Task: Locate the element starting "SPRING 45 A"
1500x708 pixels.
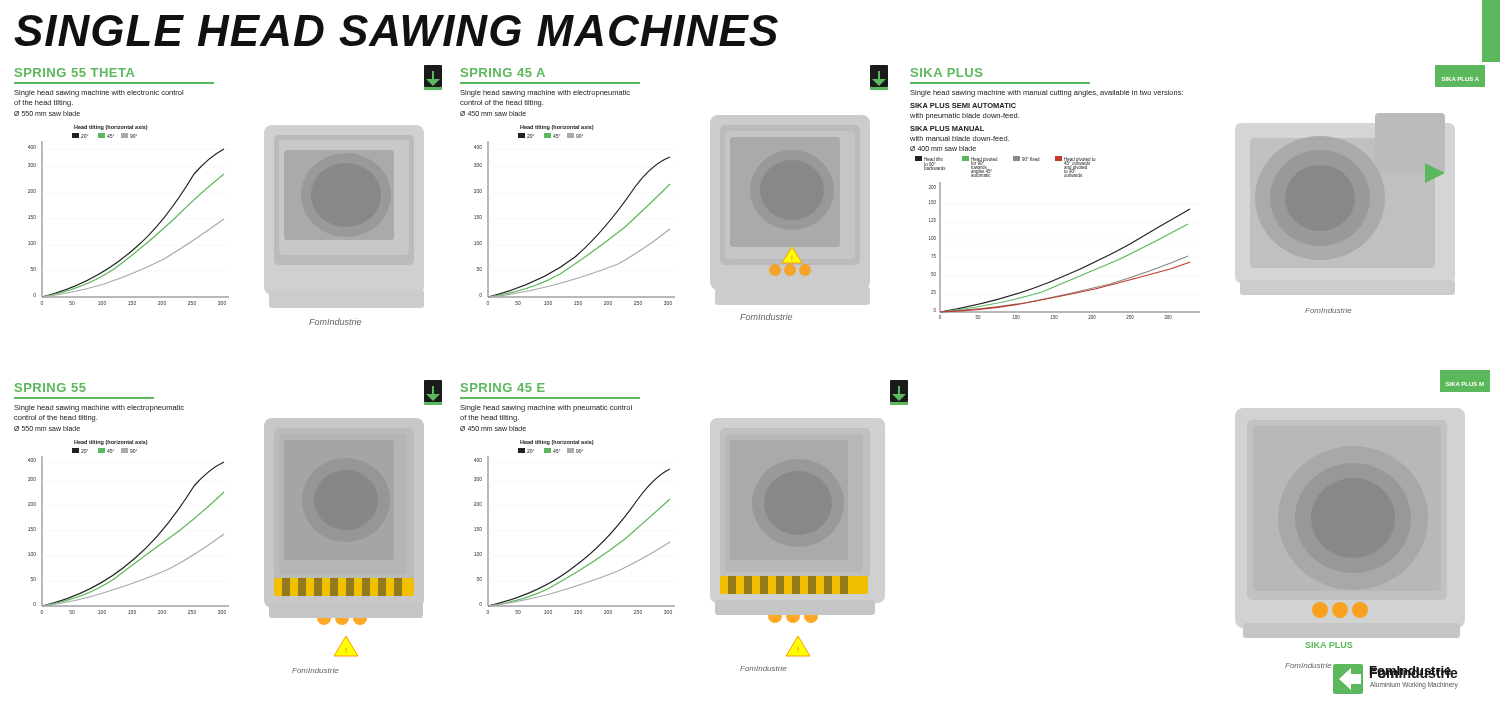Action: click(x=550, y=74)
